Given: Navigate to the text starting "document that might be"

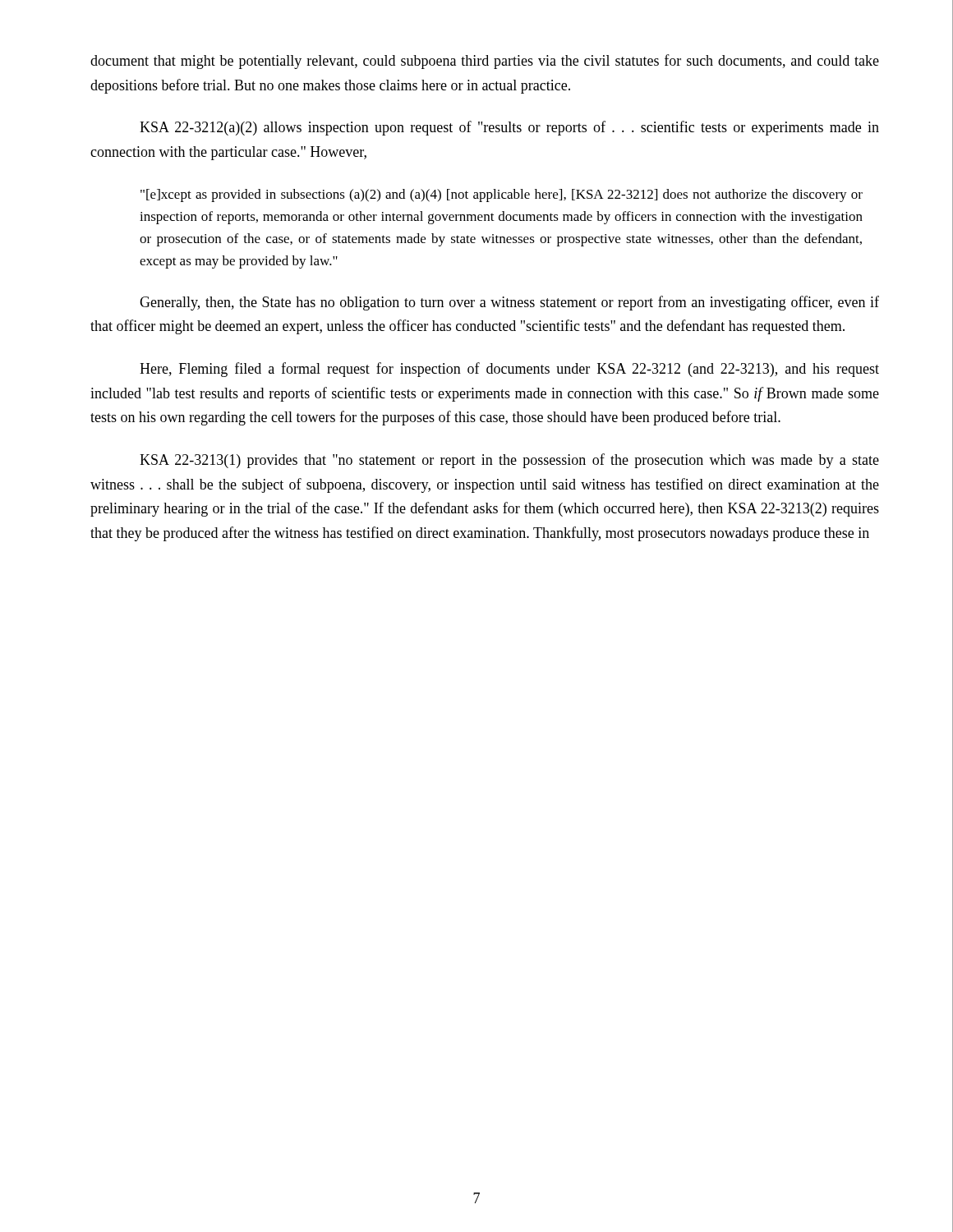Looking at the screenshot, I should [x=485, y=73].
